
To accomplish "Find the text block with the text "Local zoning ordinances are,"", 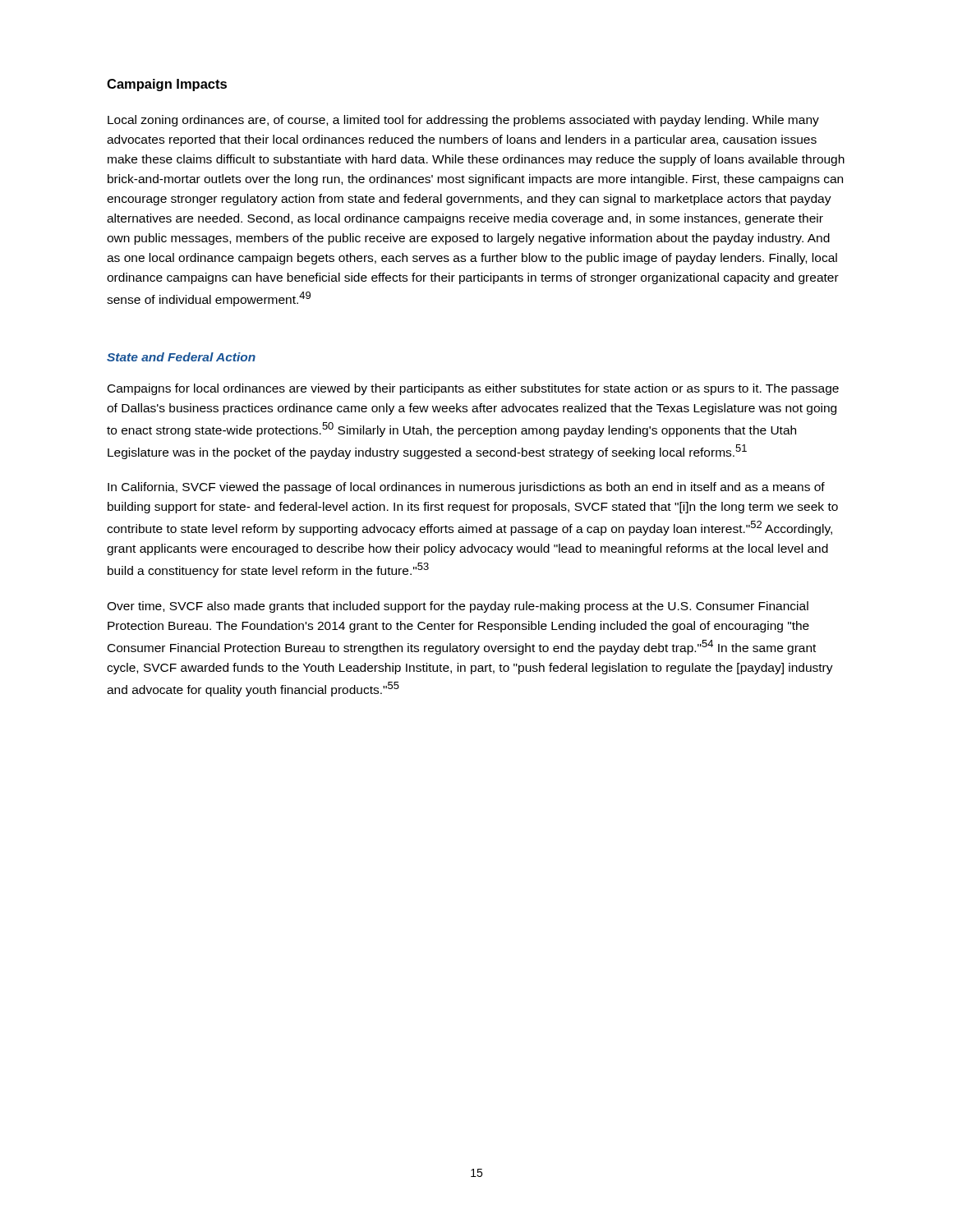I will coord(476,210).
